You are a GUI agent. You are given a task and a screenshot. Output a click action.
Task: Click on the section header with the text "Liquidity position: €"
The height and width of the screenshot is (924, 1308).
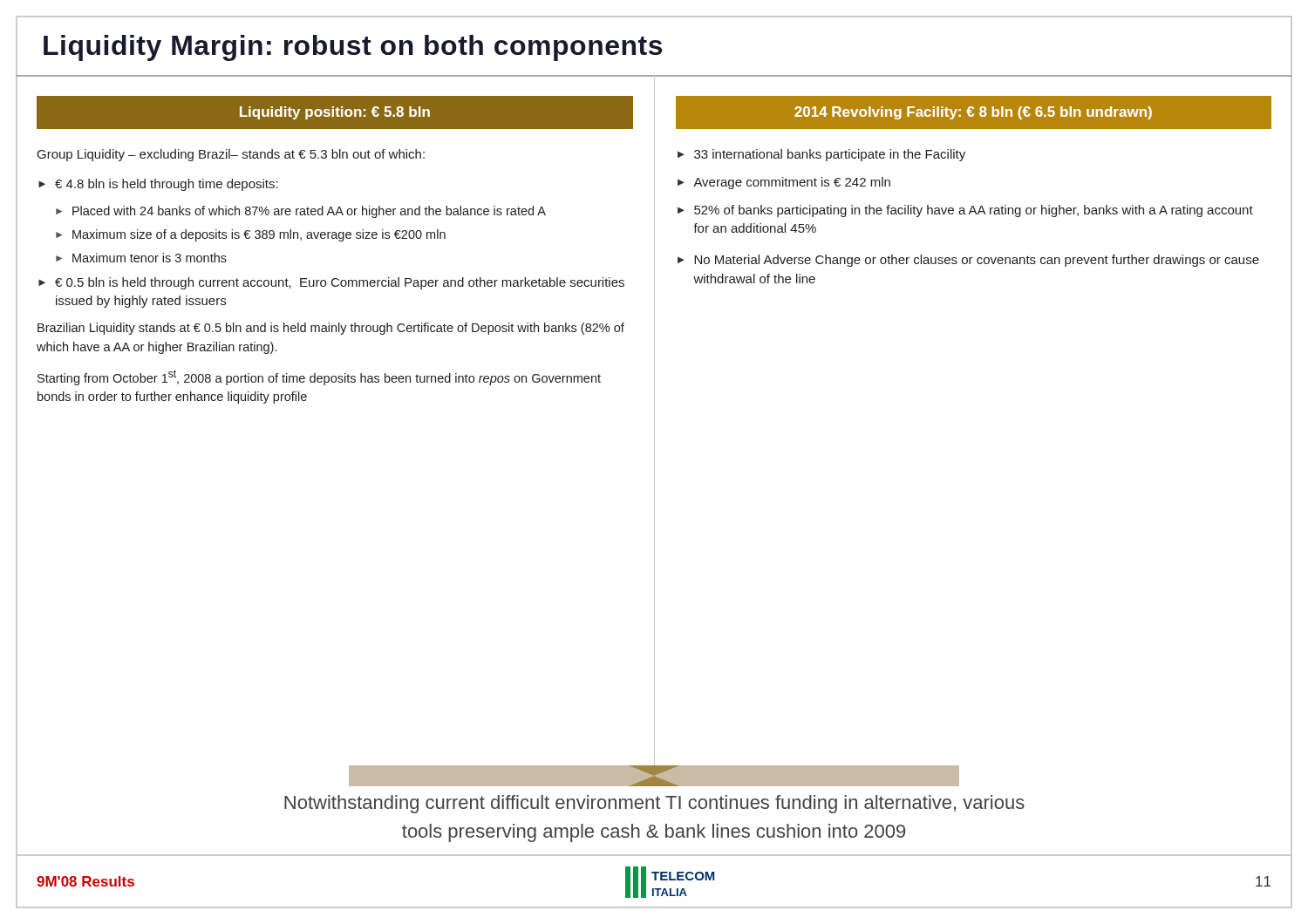[335, 112]
